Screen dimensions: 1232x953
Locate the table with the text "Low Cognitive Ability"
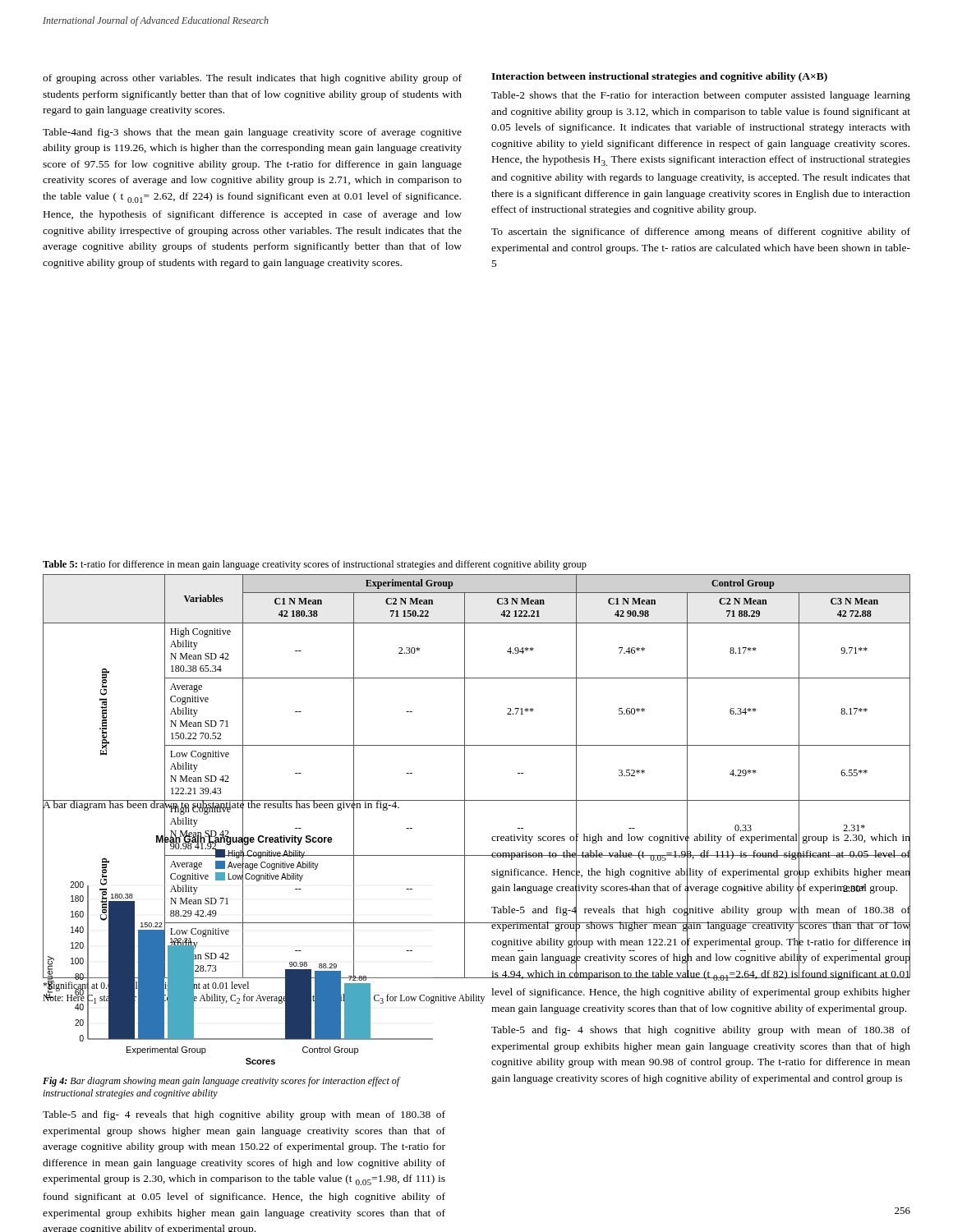476,790
